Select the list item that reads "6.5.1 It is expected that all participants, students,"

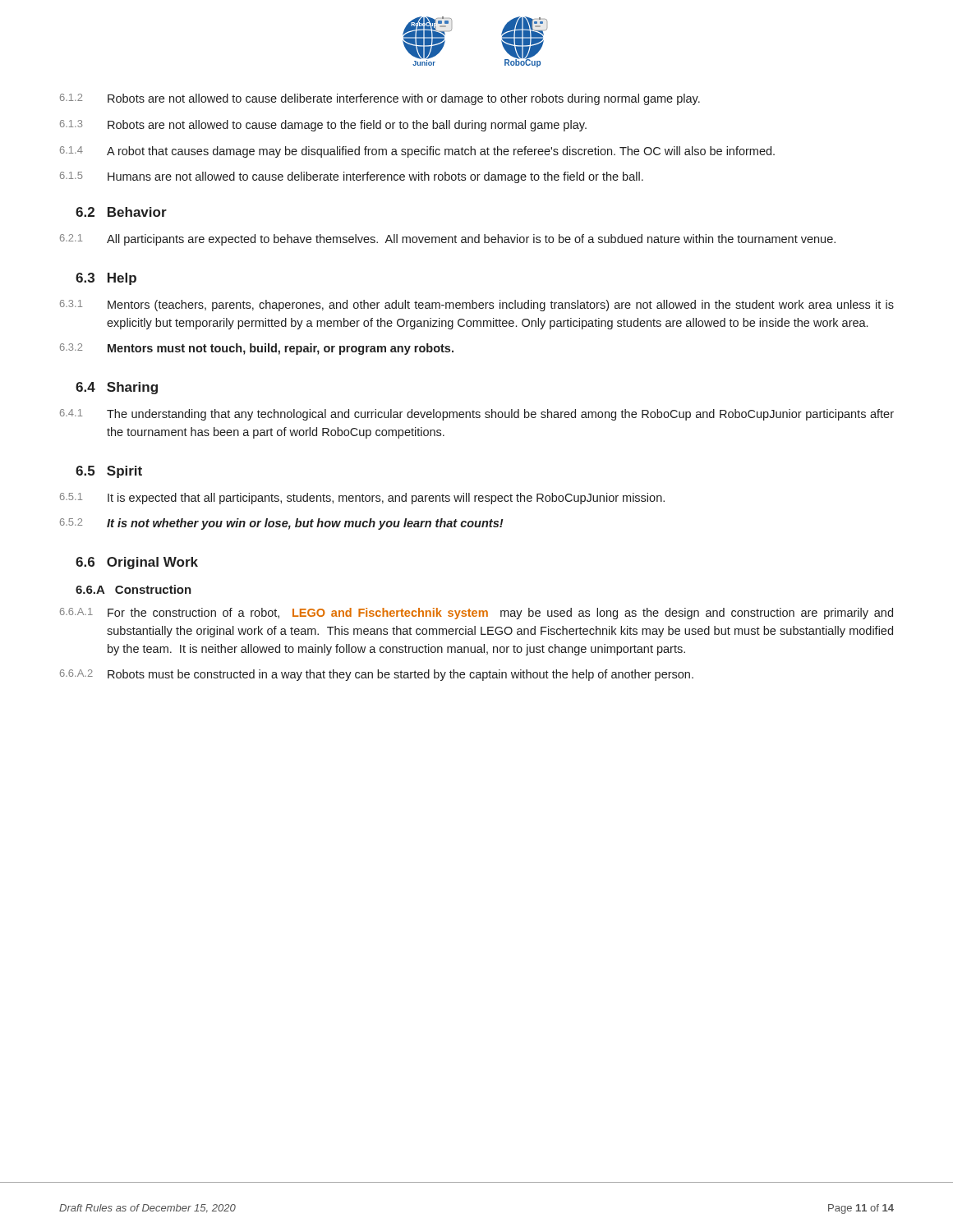(476, 498)
